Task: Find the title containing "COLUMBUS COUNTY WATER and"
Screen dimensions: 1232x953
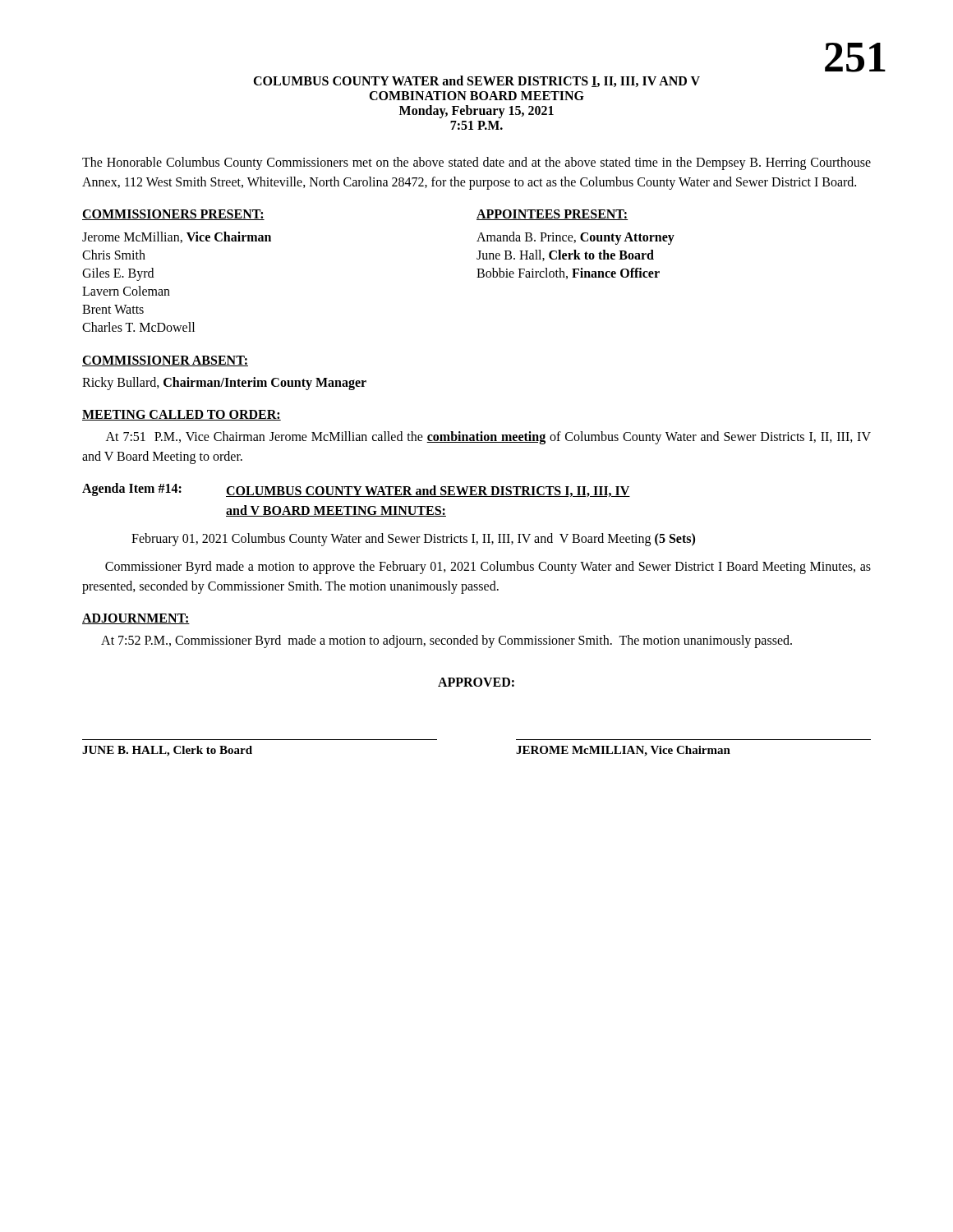Action: [x=476, y=103]
